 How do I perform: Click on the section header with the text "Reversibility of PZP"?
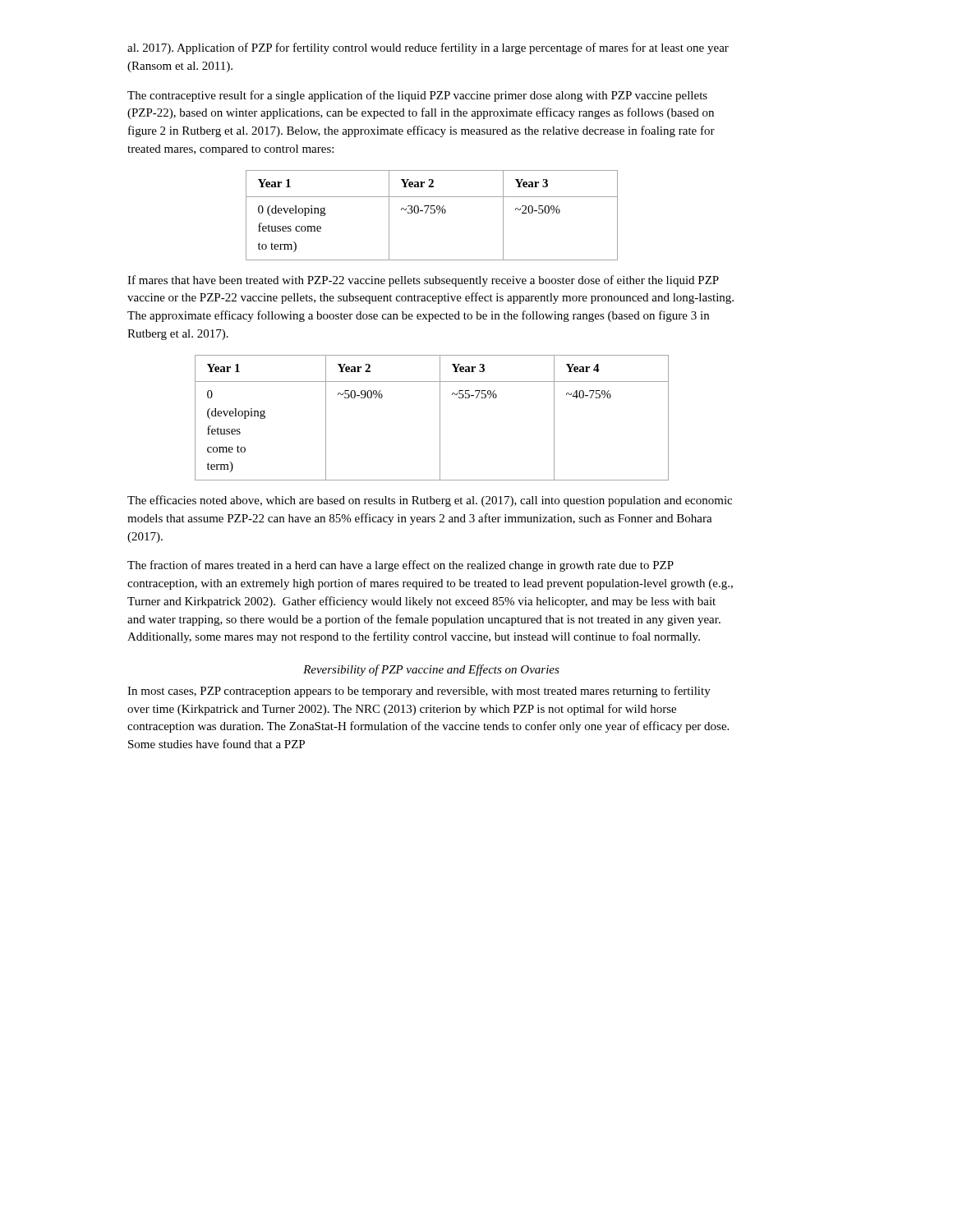431,669
